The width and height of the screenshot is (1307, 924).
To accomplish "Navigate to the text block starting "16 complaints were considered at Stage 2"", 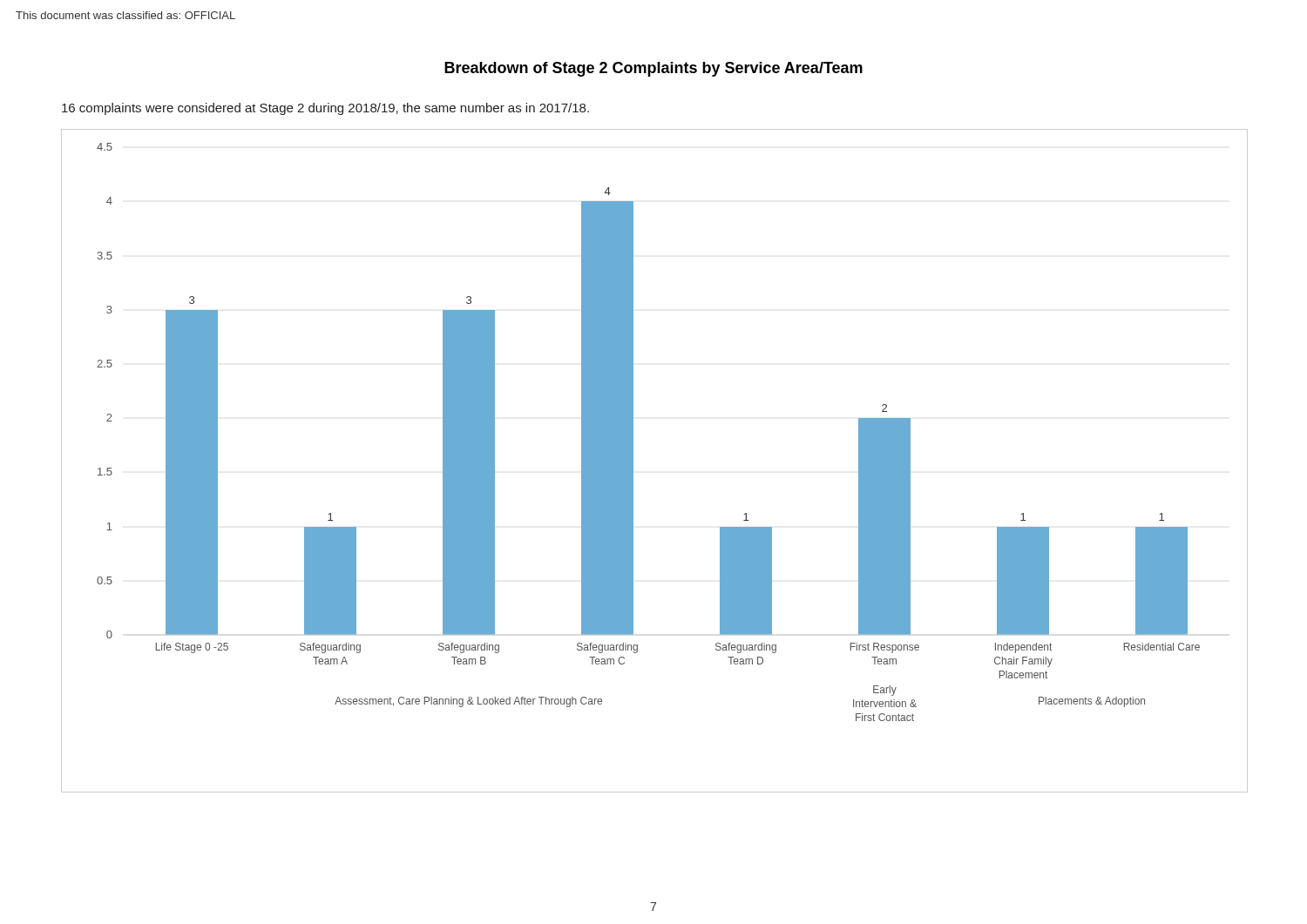I will pos(326,108).
